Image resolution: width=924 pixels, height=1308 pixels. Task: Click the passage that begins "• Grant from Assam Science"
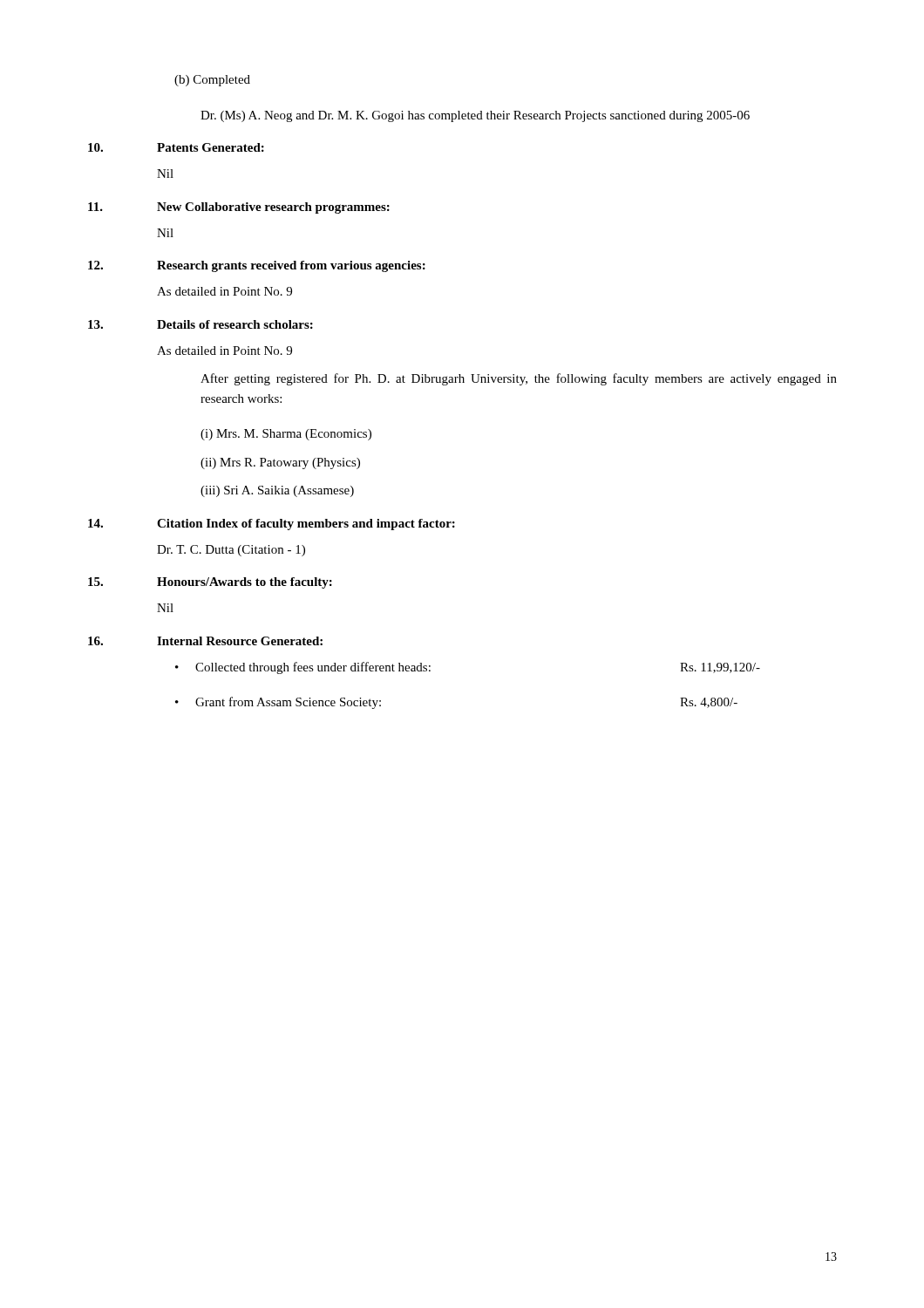click(x=284, y=702)
